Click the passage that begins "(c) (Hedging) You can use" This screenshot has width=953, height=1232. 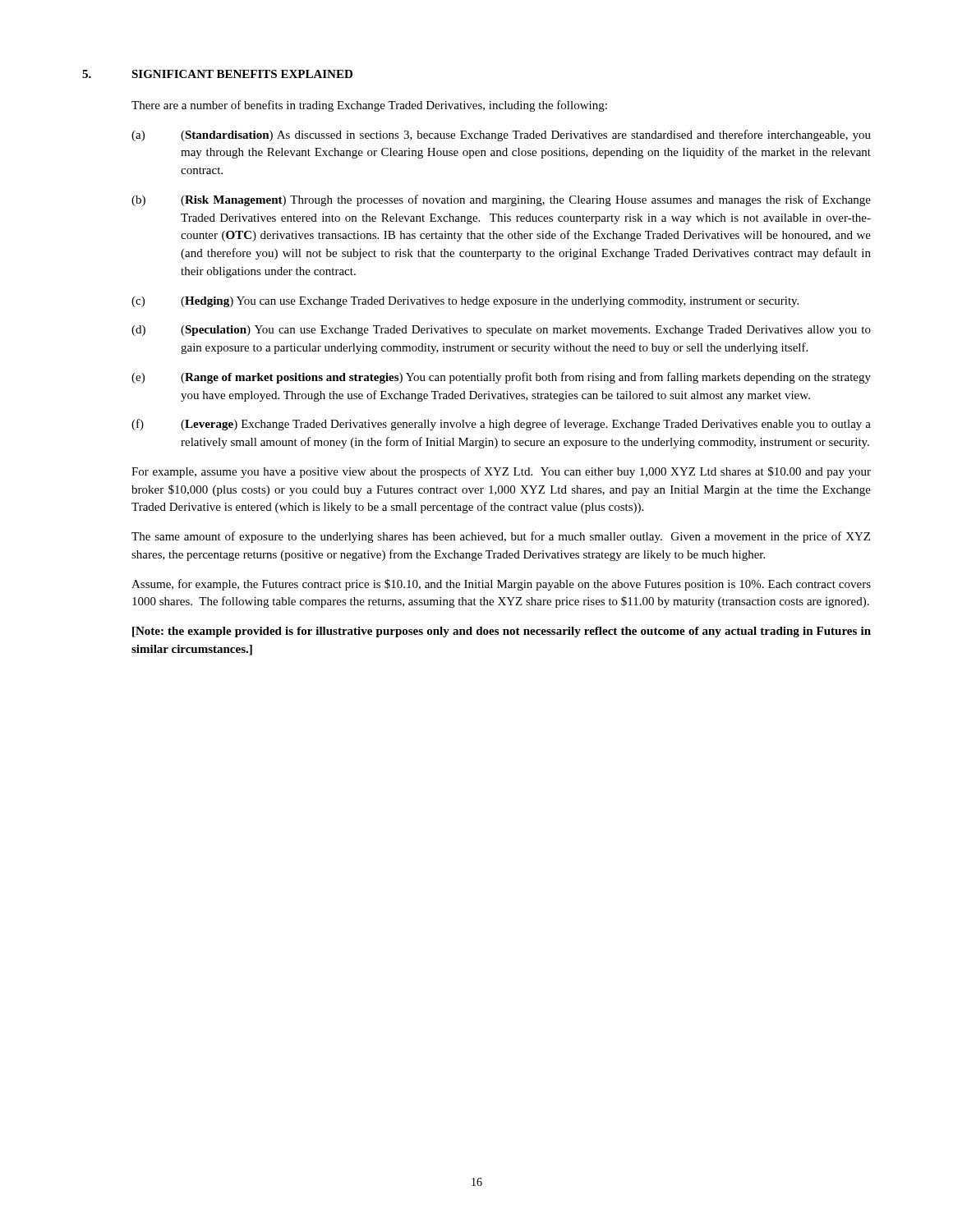coord(501,301)
